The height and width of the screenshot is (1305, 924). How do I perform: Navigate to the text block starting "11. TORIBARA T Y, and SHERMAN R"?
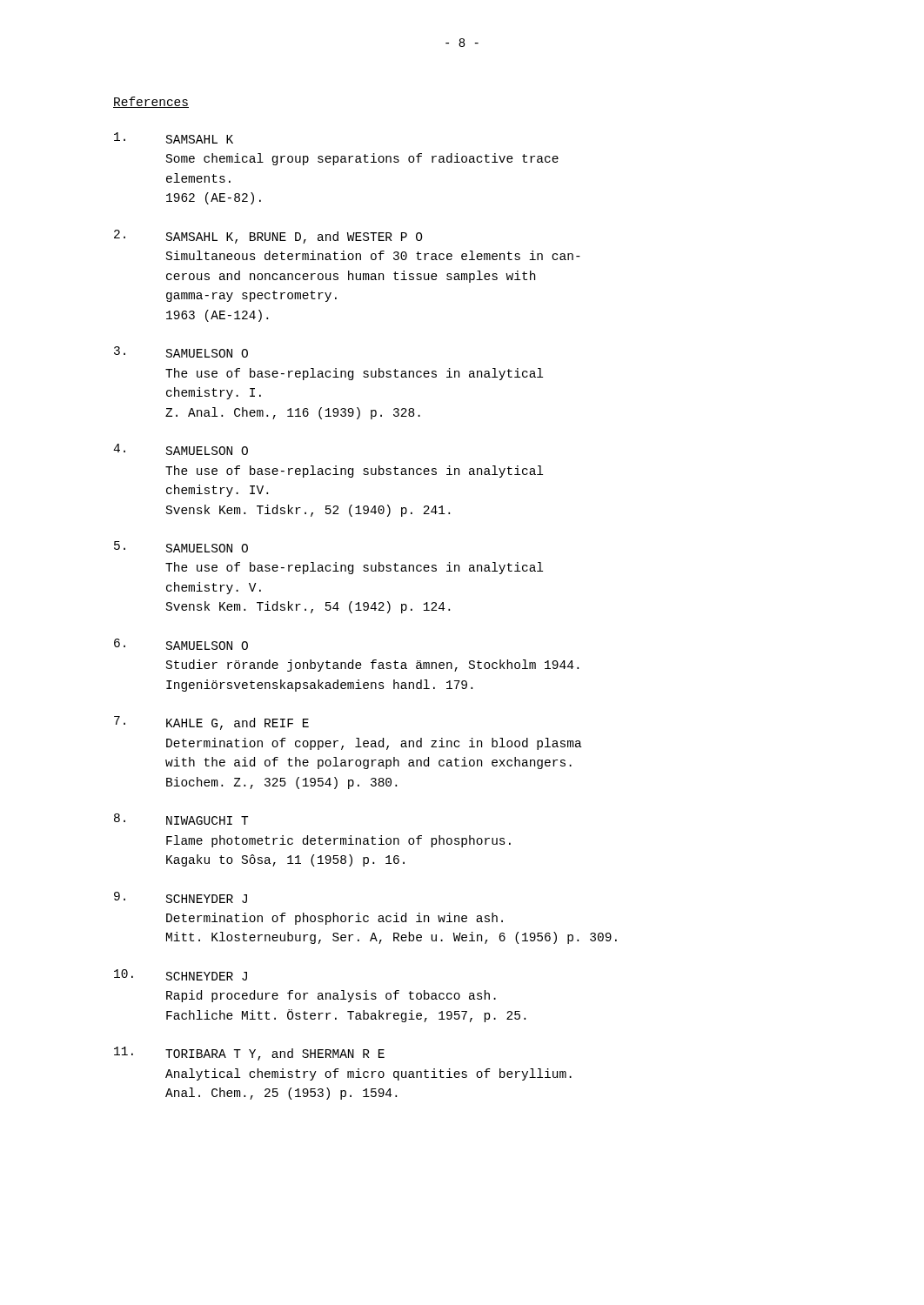[x=344, y=1074]
